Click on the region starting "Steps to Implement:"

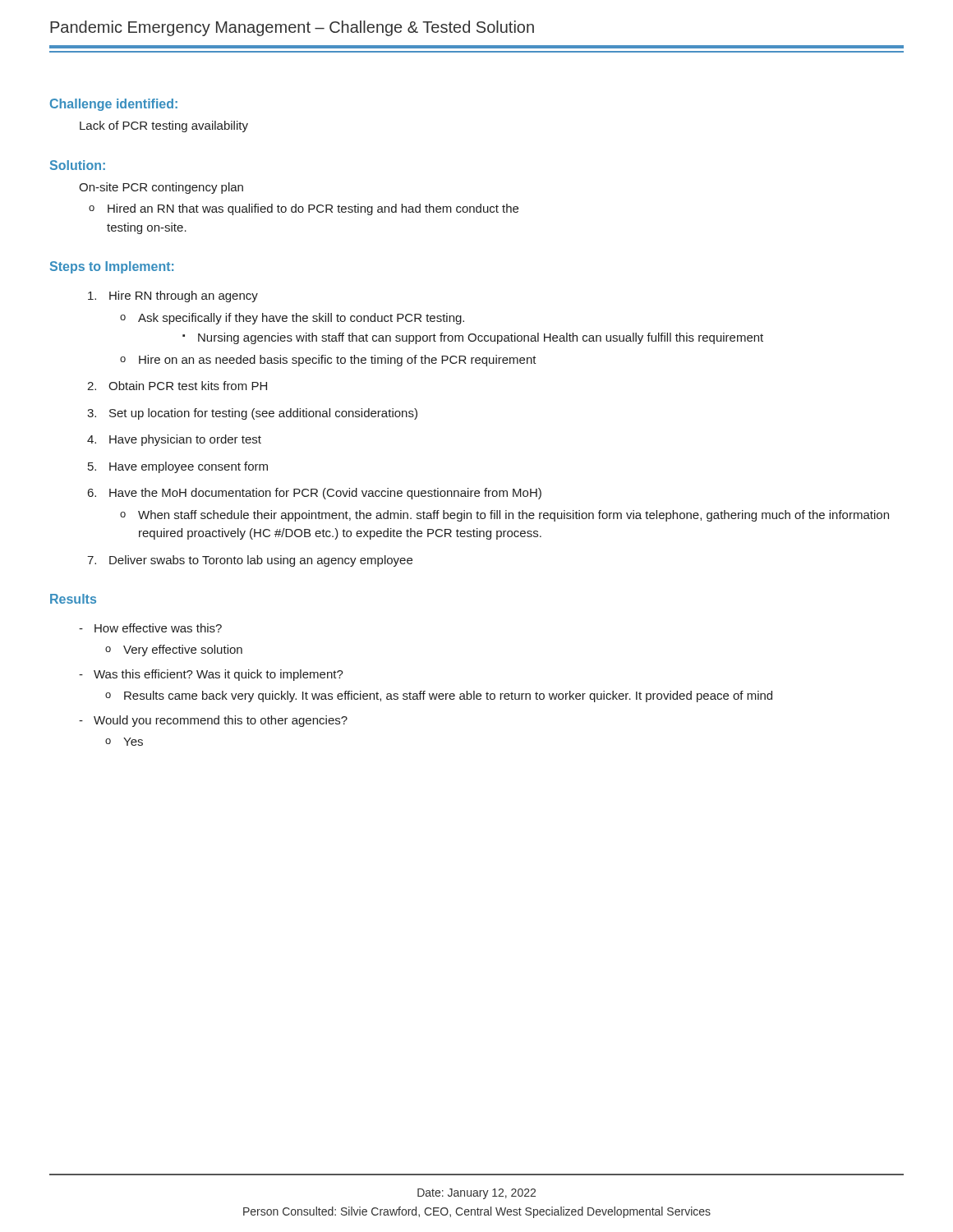pyautogui.click(x=112, y=267)
